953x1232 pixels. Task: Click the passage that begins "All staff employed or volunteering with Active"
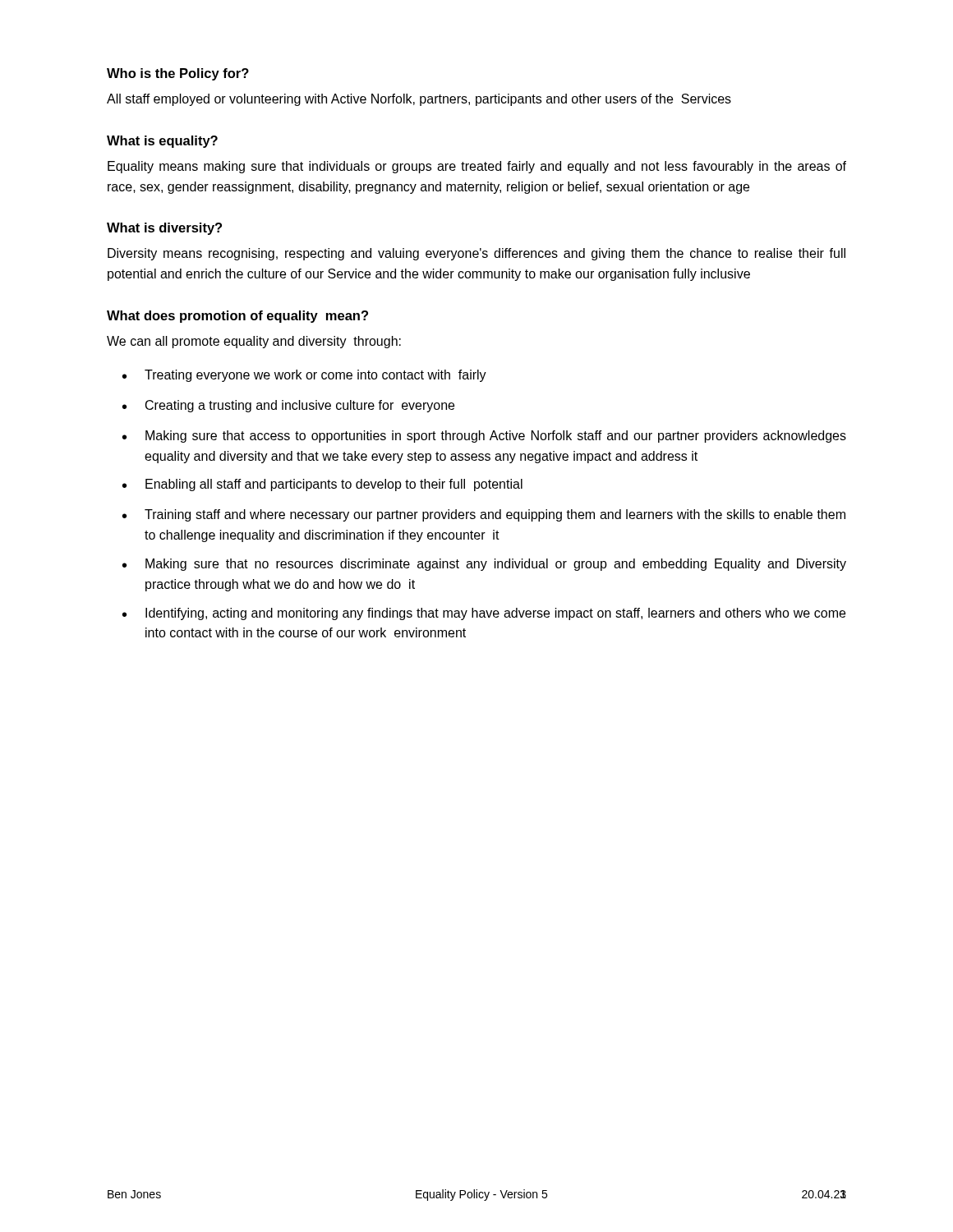[419, 99]
